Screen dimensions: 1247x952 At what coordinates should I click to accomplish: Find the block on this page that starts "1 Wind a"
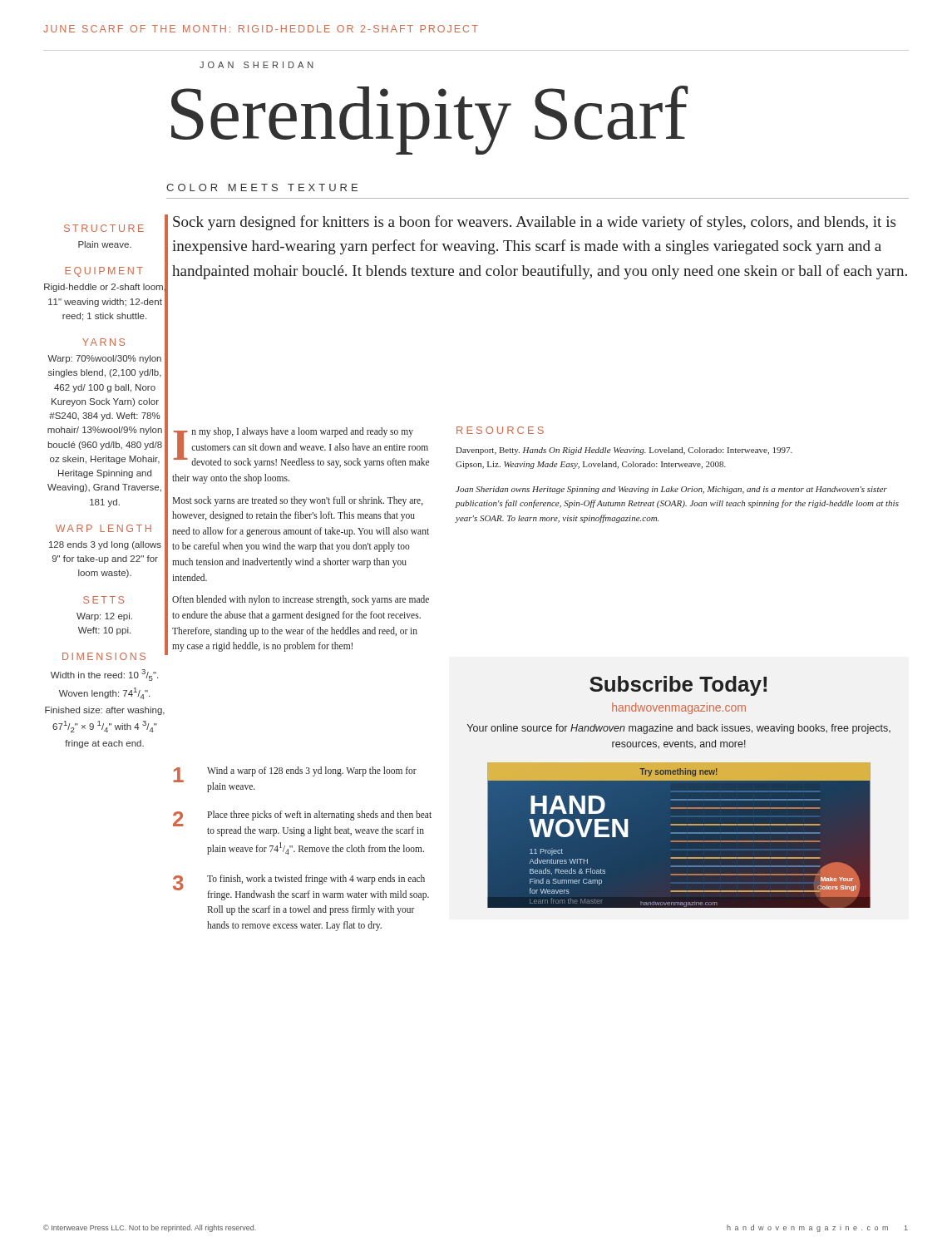(303, 779)
